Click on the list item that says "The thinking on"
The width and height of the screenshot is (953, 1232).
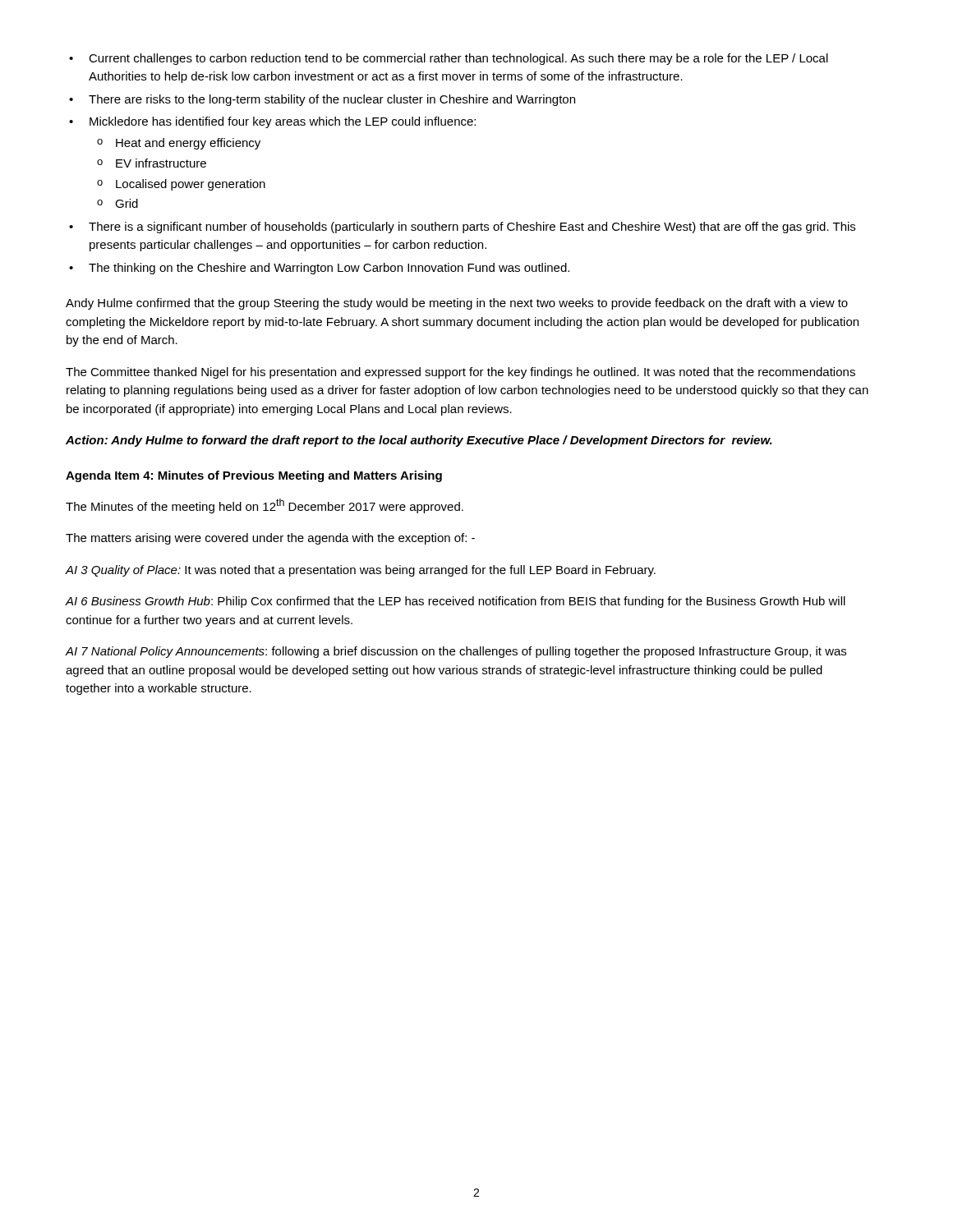click(330, 267)
